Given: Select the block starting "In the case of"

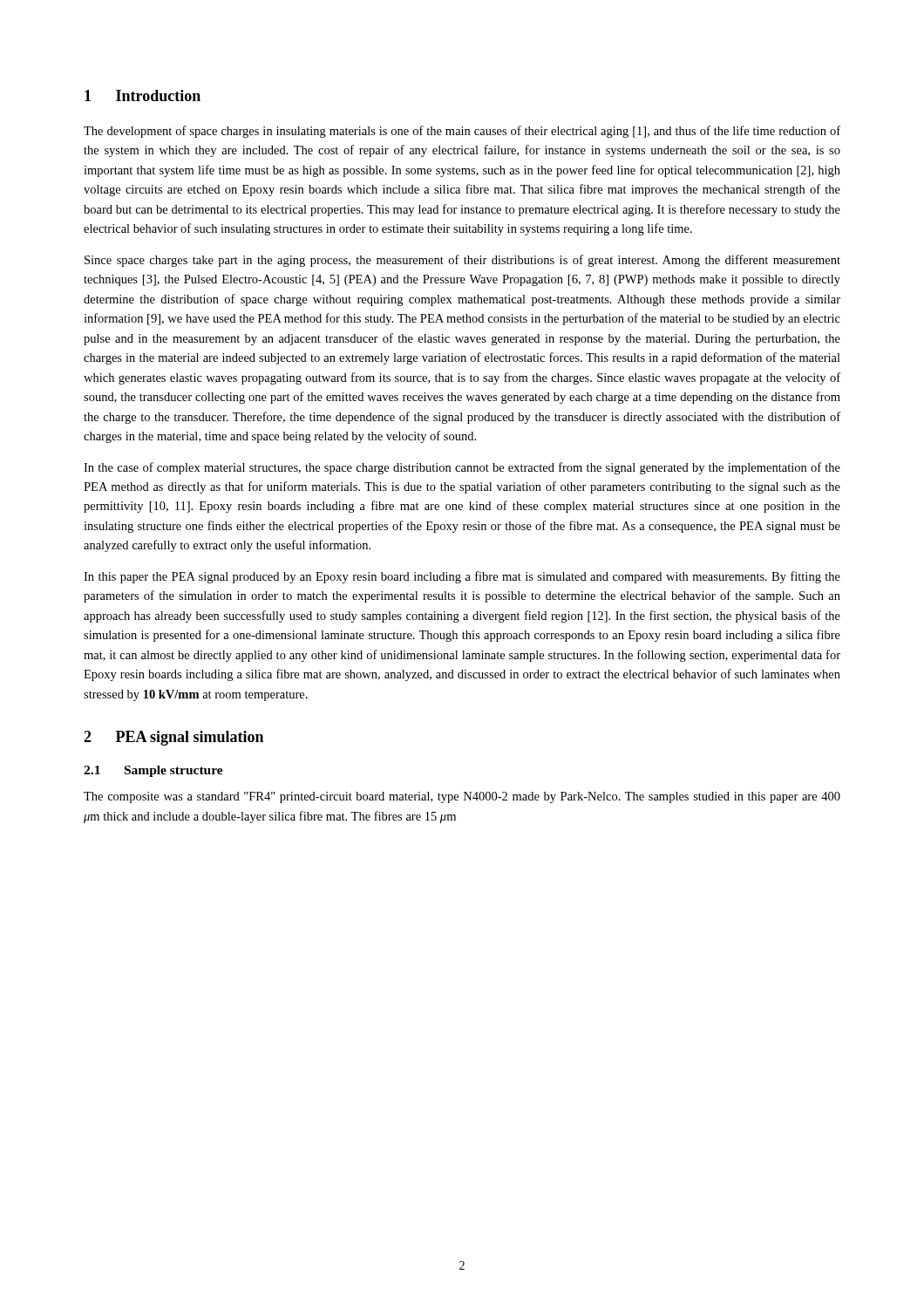Looking at the screenshot, I should coord(462,506).
